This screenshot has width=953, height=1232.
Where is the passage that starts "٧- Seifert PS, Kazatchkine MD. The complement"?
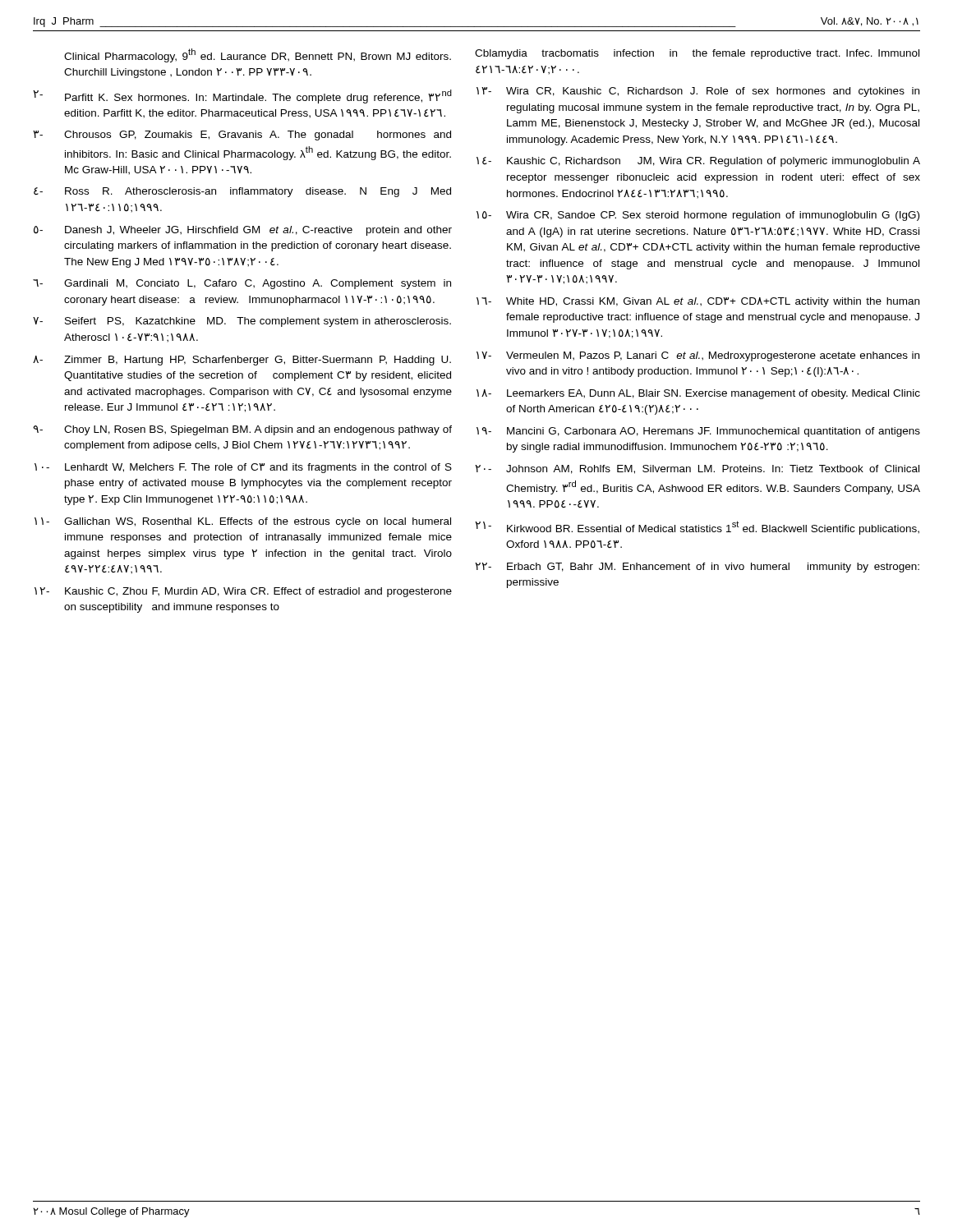242,329
